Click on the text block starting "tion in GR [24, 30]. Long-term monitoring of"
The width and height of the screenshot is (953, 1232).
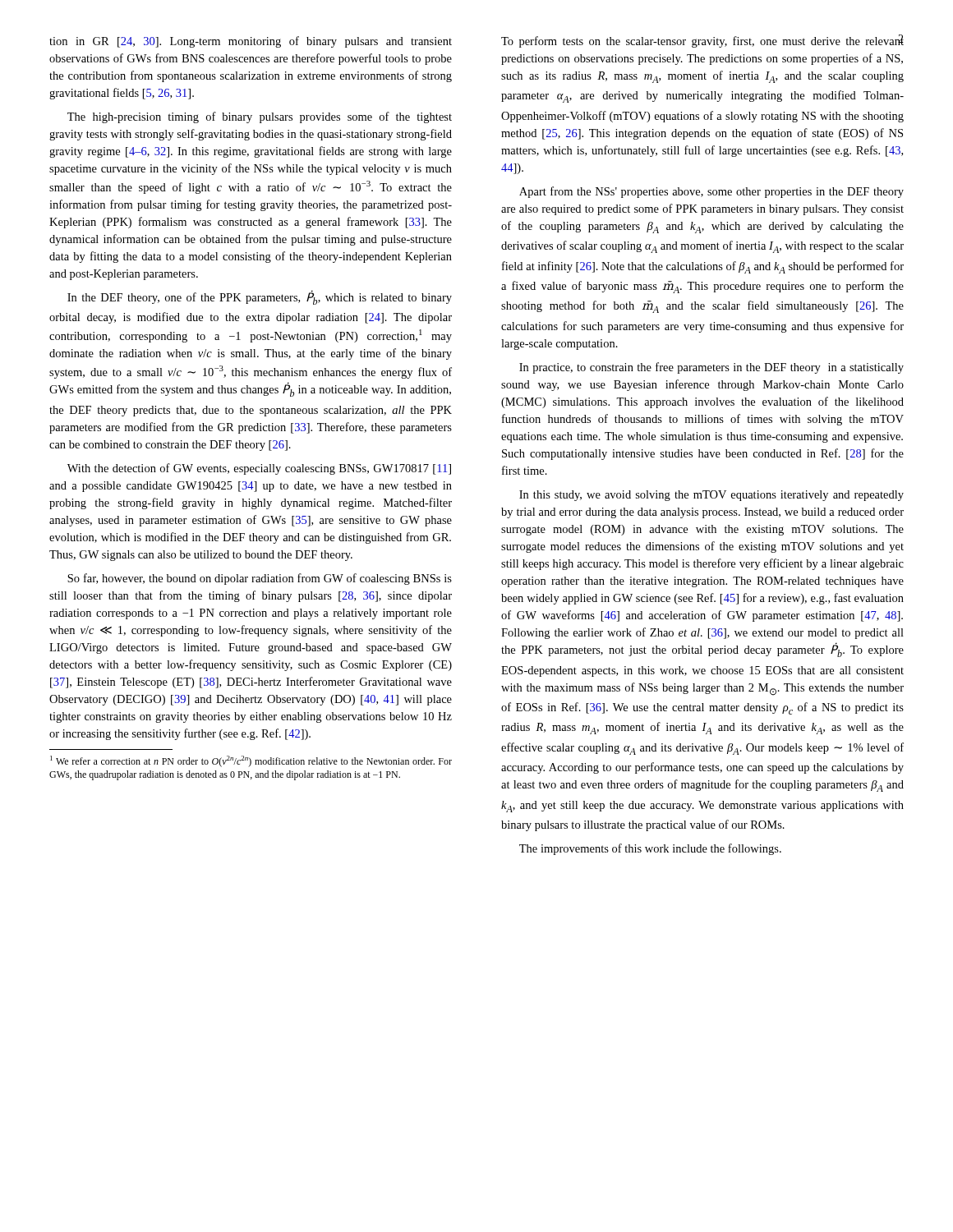(x=251, y=67)
